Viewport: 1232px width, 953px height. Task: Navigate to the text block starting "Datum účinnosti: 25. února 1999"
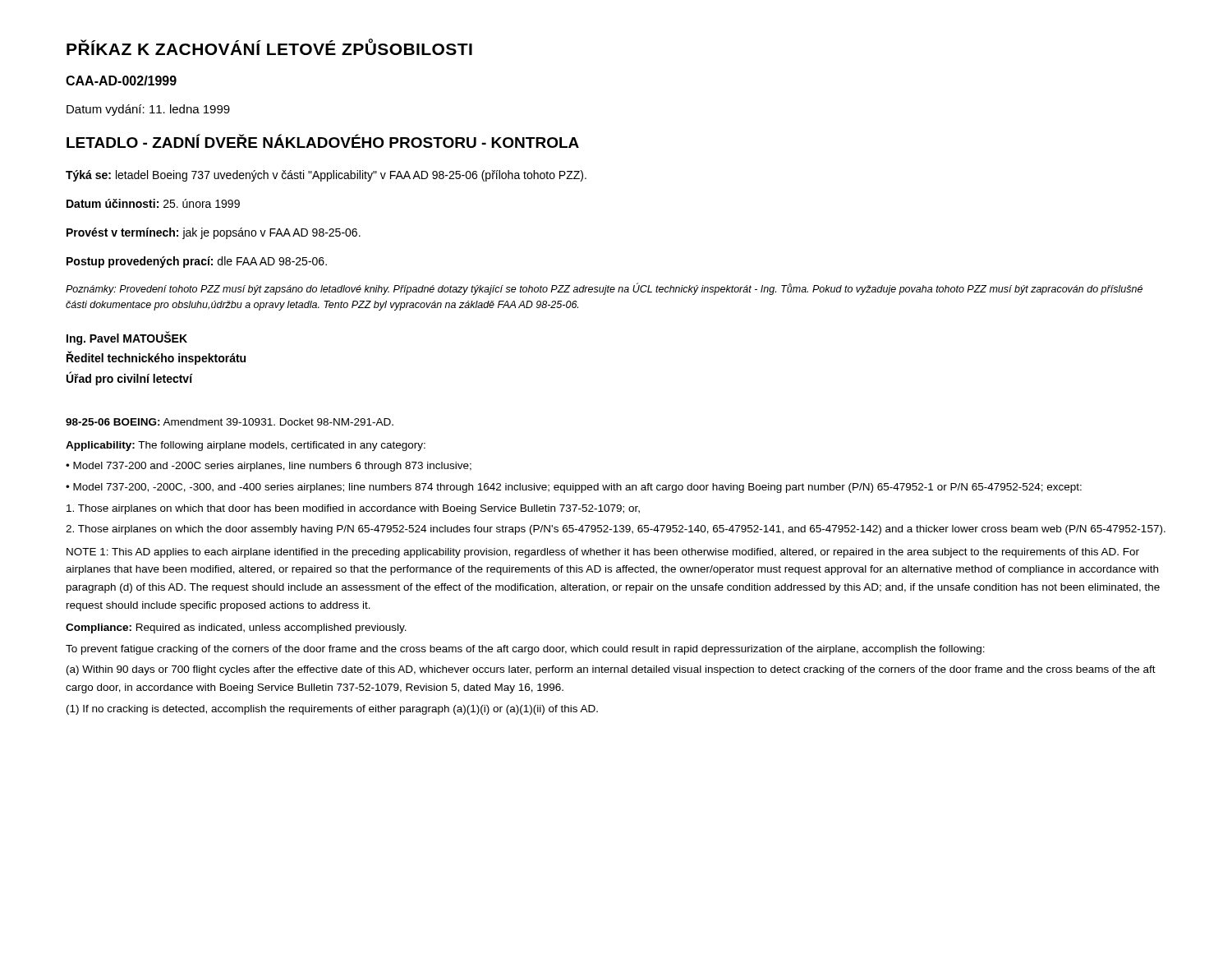(x=153, y=204)
